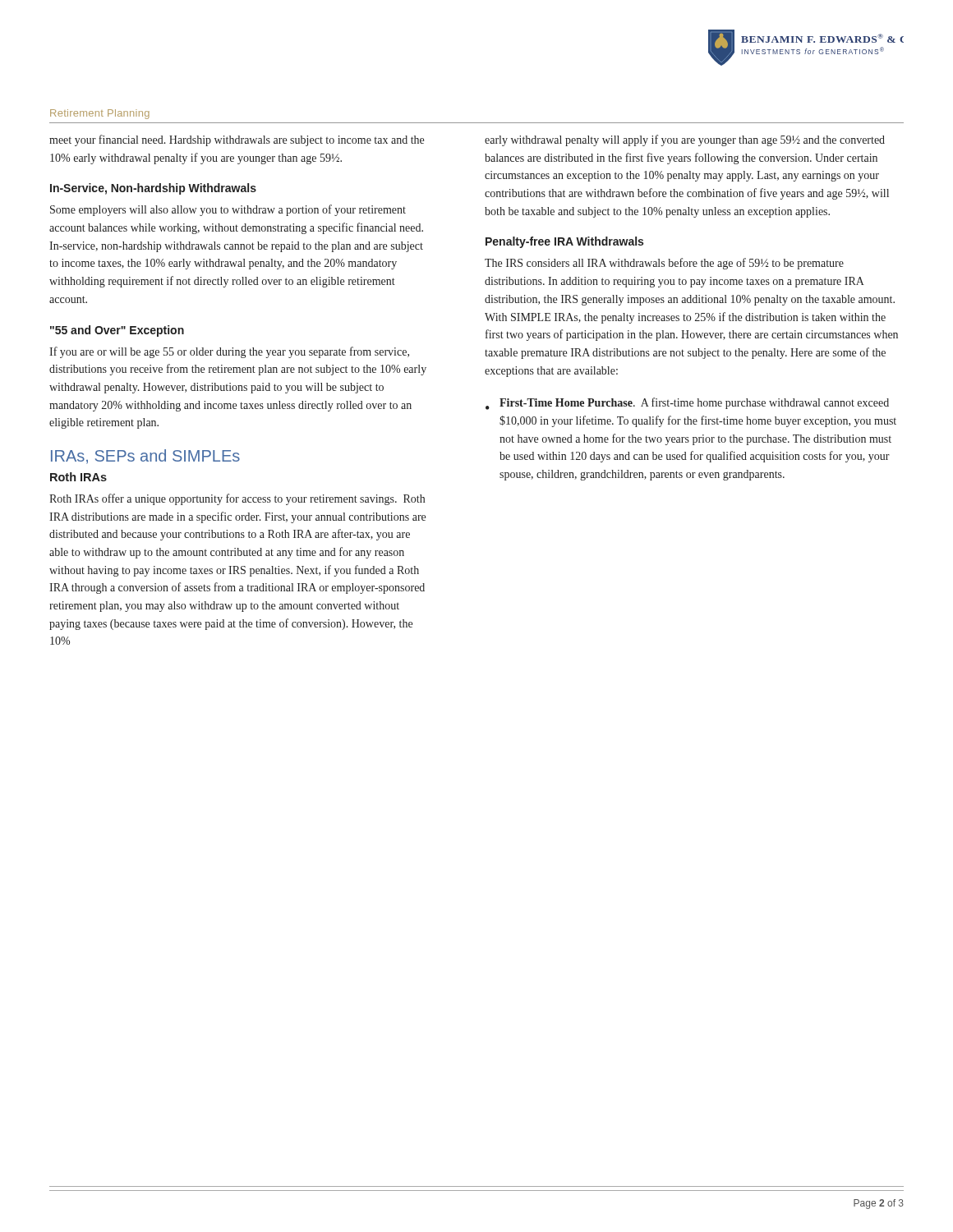Find the section header that says "Roth IRAs"
Viewport: 953px width, 1232px height.
click(x=78, y=477)
